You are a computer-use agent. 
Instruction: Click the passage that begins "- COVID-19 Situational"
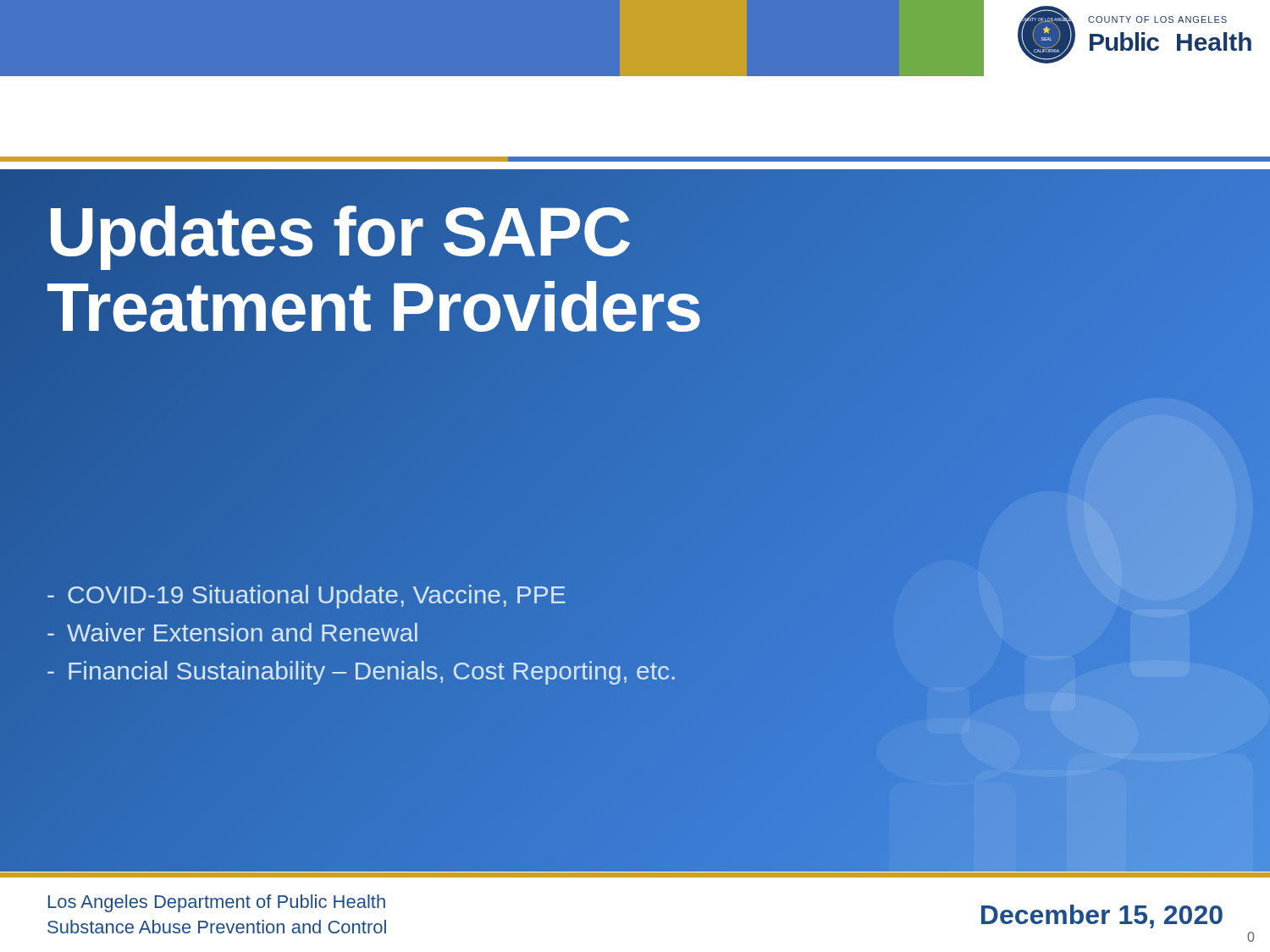tap(306, 594)
